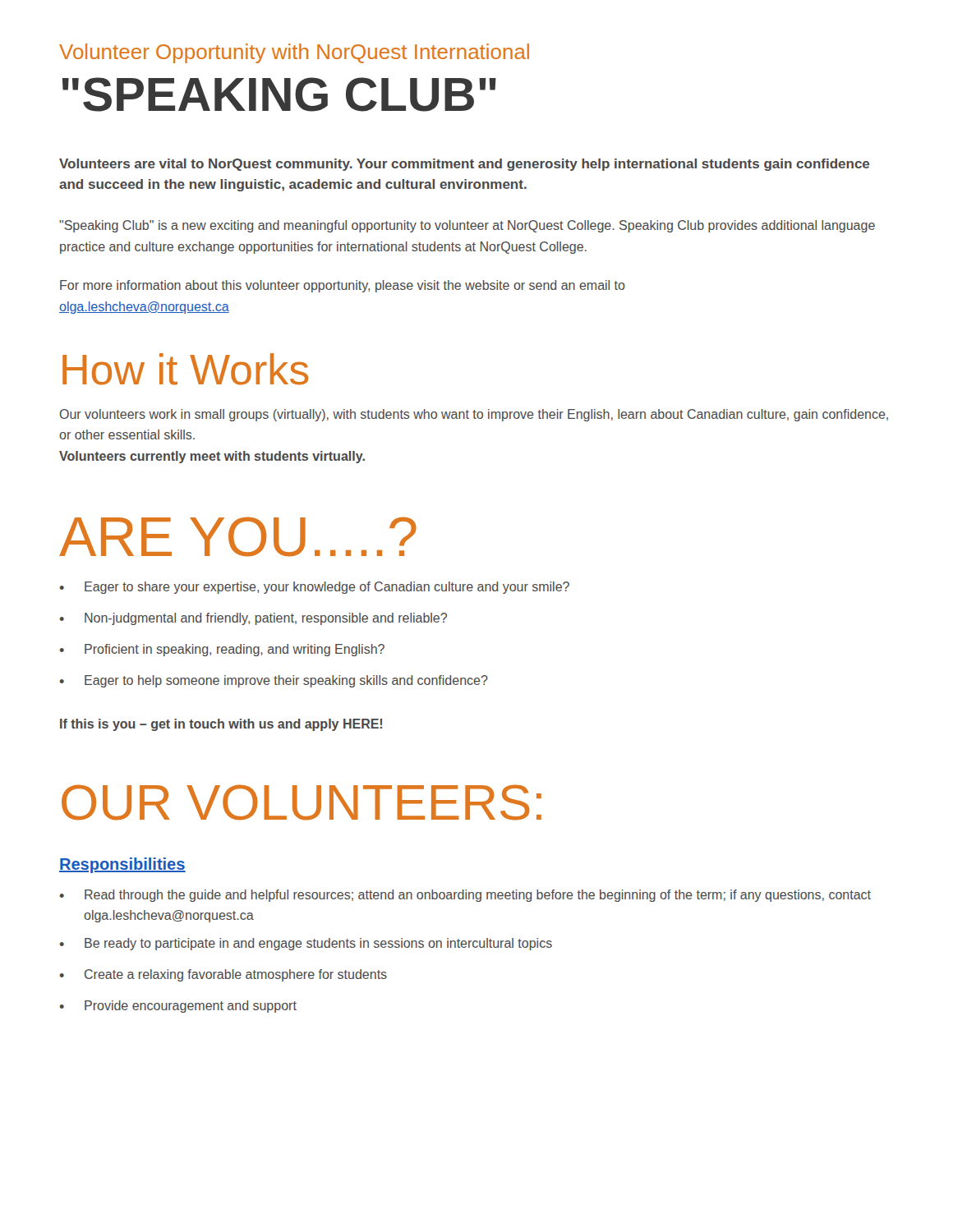Click the passage that begins "• Create a"

click(223, 975)
